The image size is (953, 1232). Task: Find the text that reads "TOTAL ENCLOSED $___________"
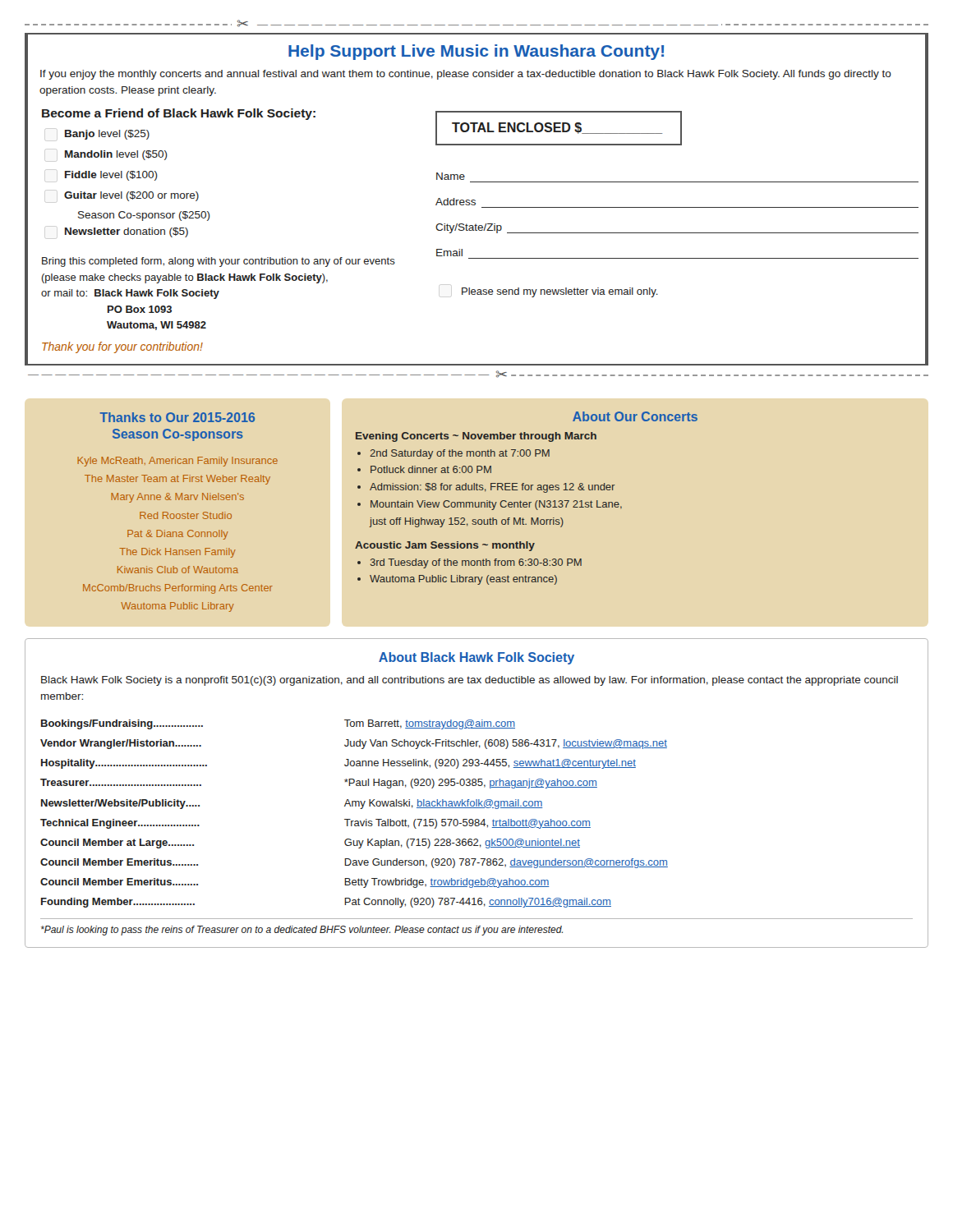pyautogui.click(x=559, y=128)
